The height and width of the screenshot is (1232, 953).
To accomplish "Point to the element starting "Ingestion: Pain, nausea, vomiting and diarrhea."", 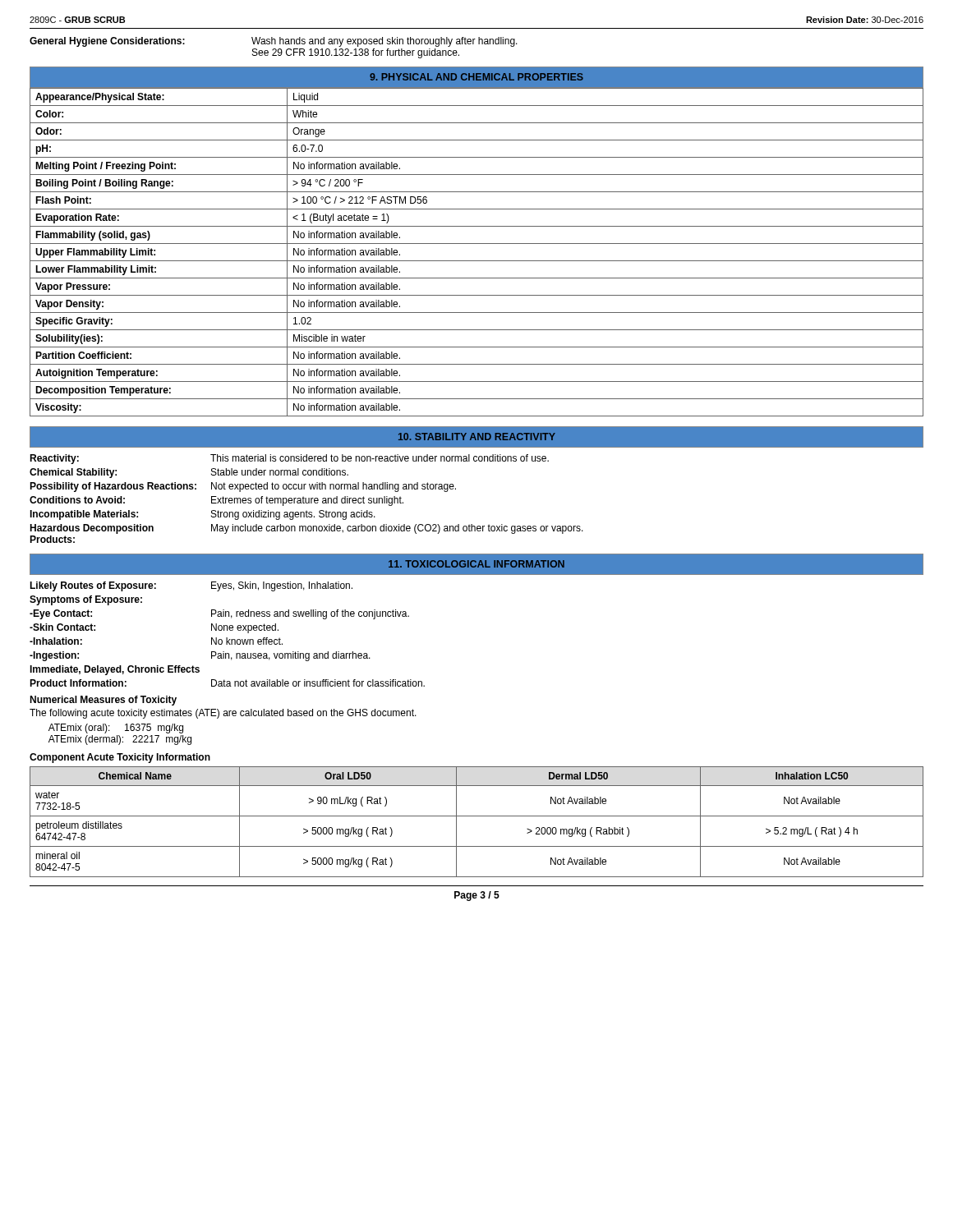I will click(51, 656).
